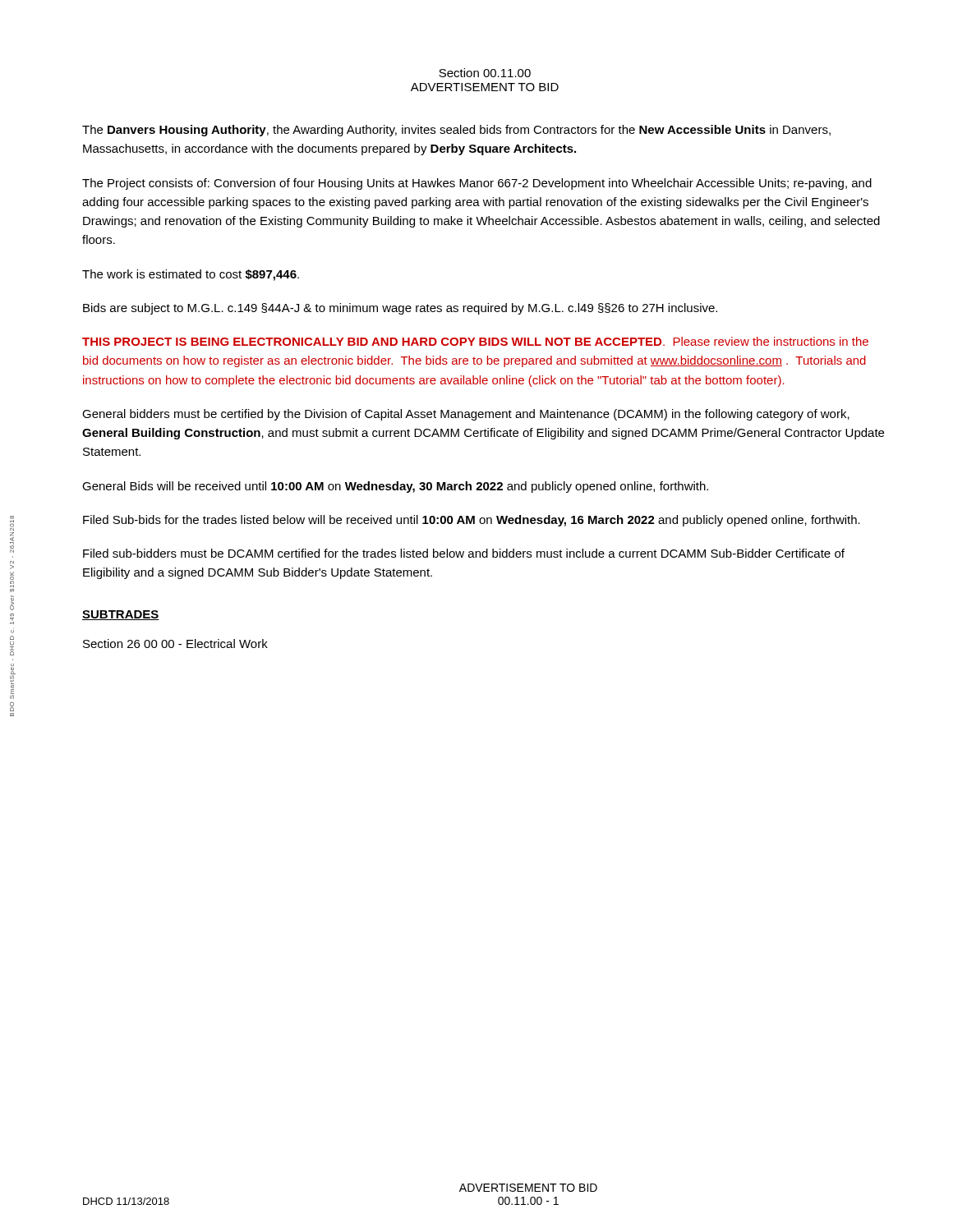Find the text block with the text "Filed Sub-bids for the"
This screenshot has width=953, height=1232.
[485, 519]
